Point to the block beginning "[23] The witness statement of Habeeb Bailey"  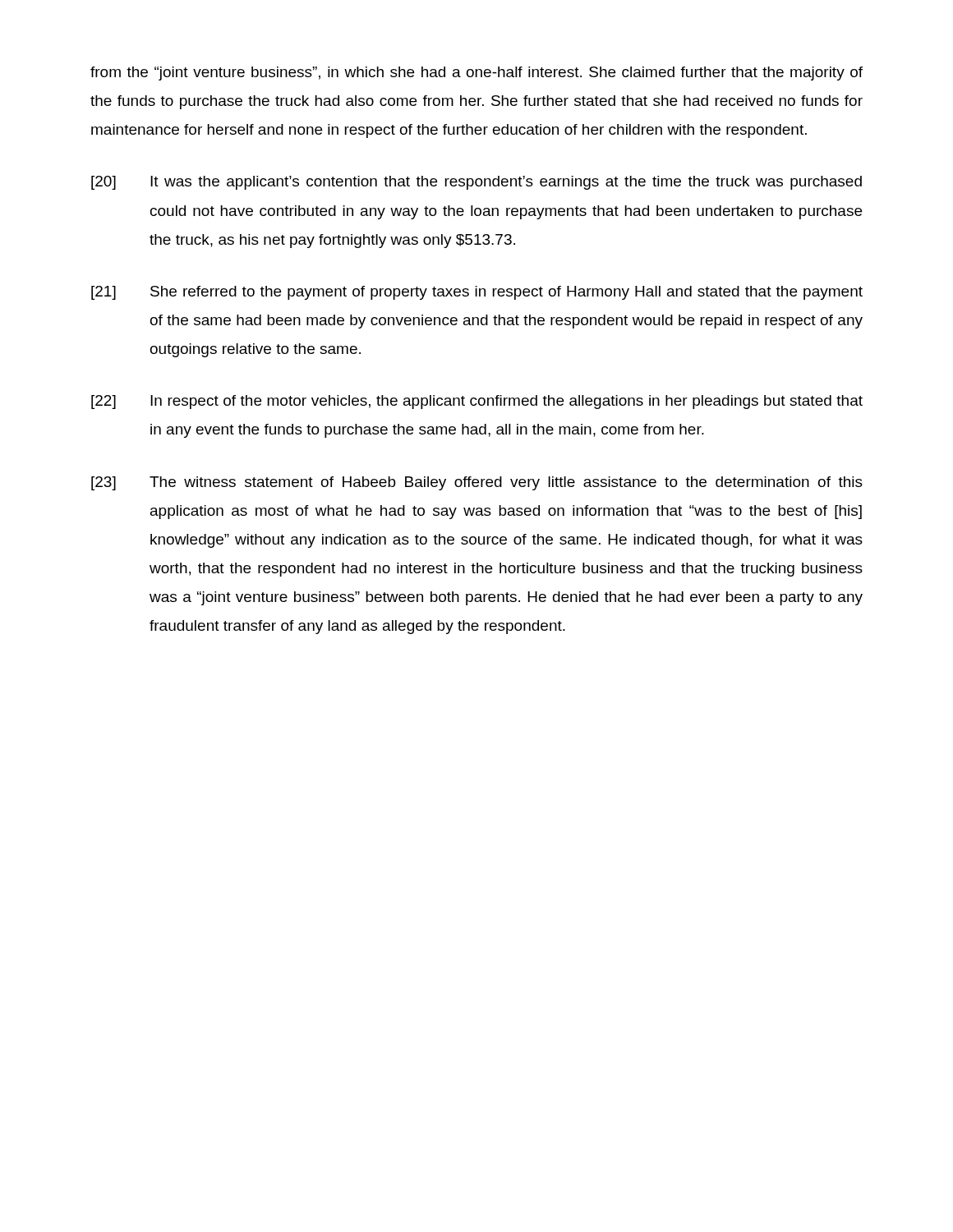[x=476, y=554]
